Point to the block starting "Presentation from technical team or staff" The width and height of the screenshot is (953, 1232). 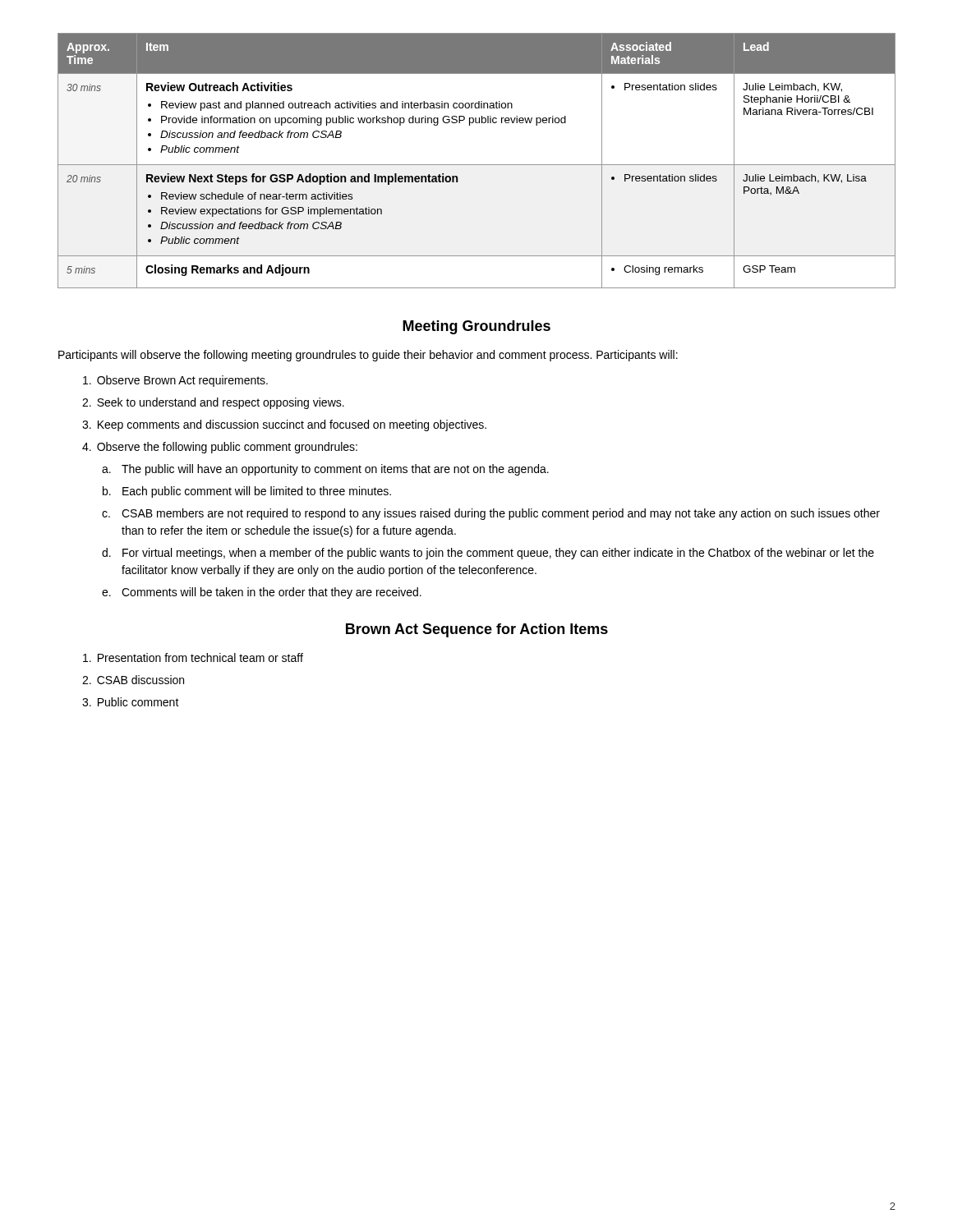(193, 658)
